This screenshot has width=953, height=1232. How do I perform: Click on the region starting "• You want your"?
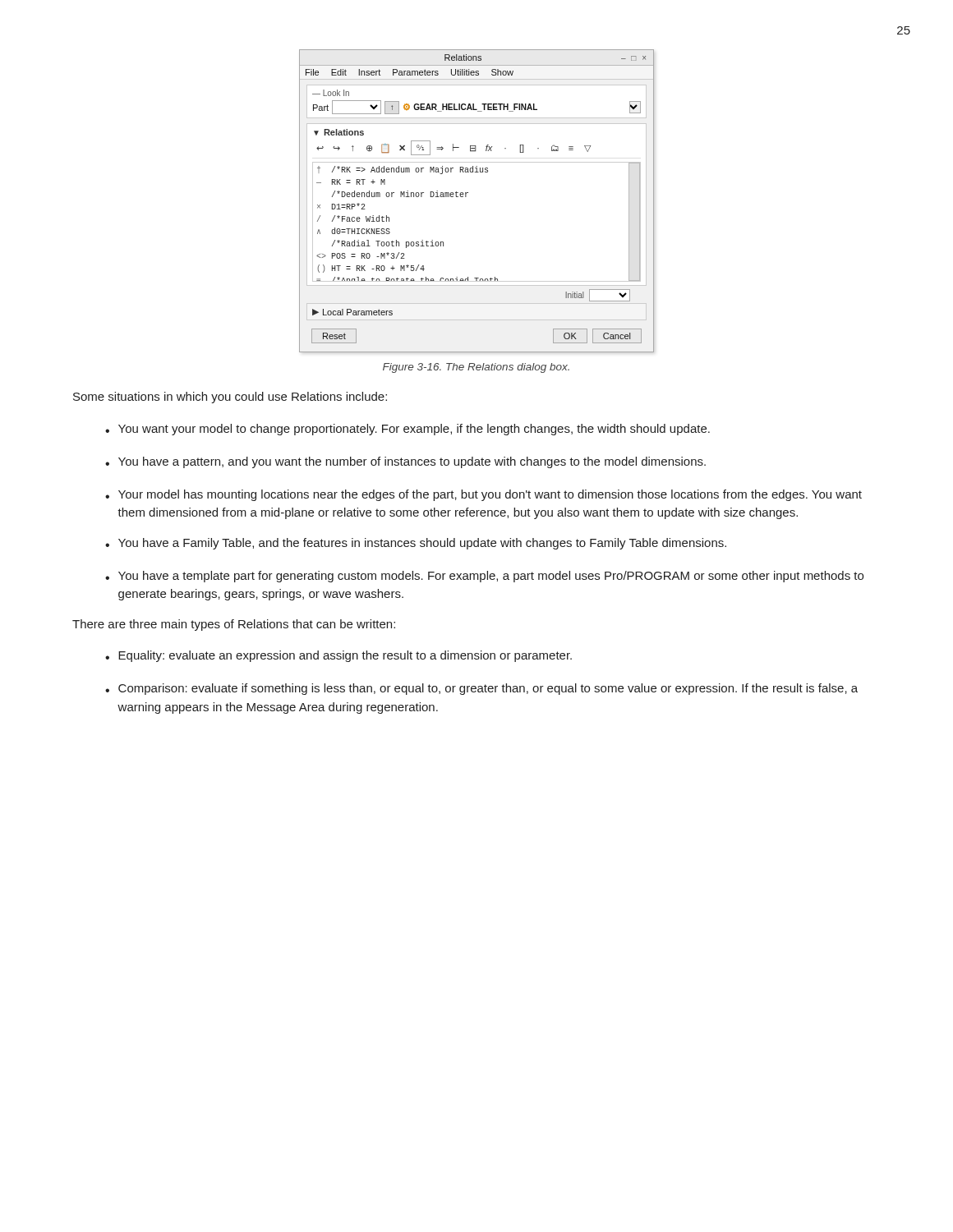tap(493, 430)
